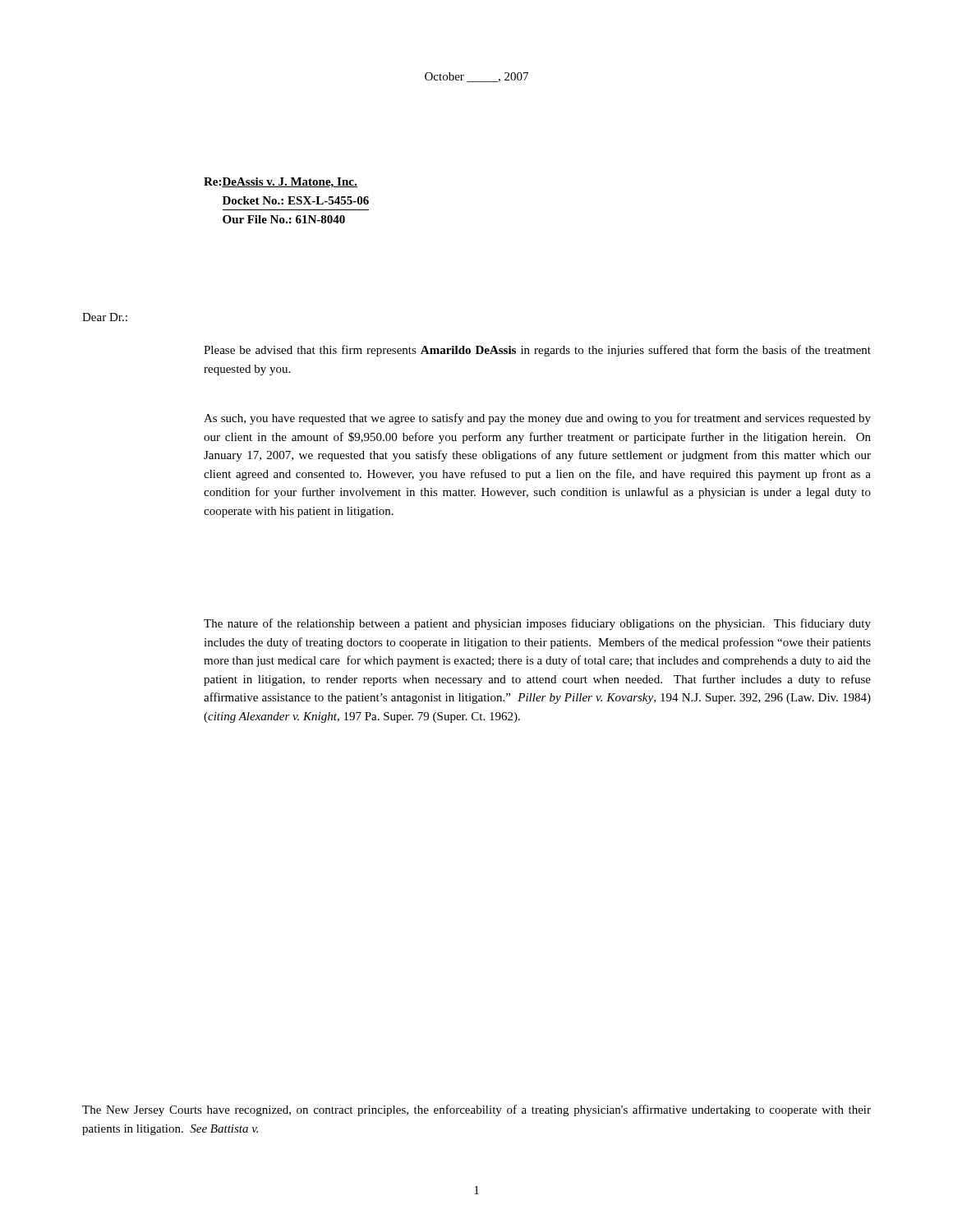Locate the text block starting "The nature of the relationship between"
The width and height of the screenshot is (953, 1232).
[x=537, y=670]
